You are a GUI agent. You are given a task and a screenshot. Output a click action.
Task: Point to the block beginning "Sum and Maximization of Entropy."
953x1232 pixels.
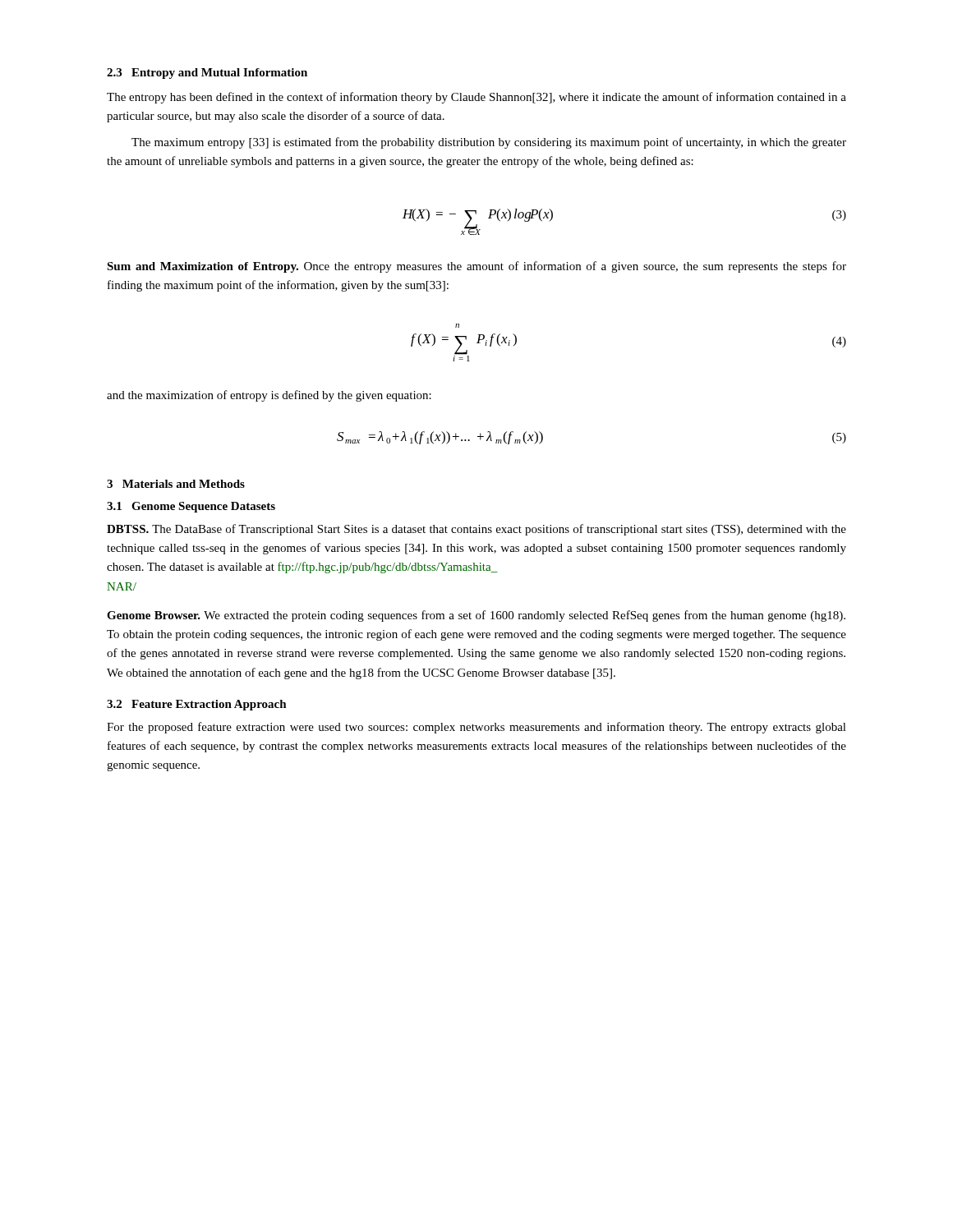click(476, 276)
